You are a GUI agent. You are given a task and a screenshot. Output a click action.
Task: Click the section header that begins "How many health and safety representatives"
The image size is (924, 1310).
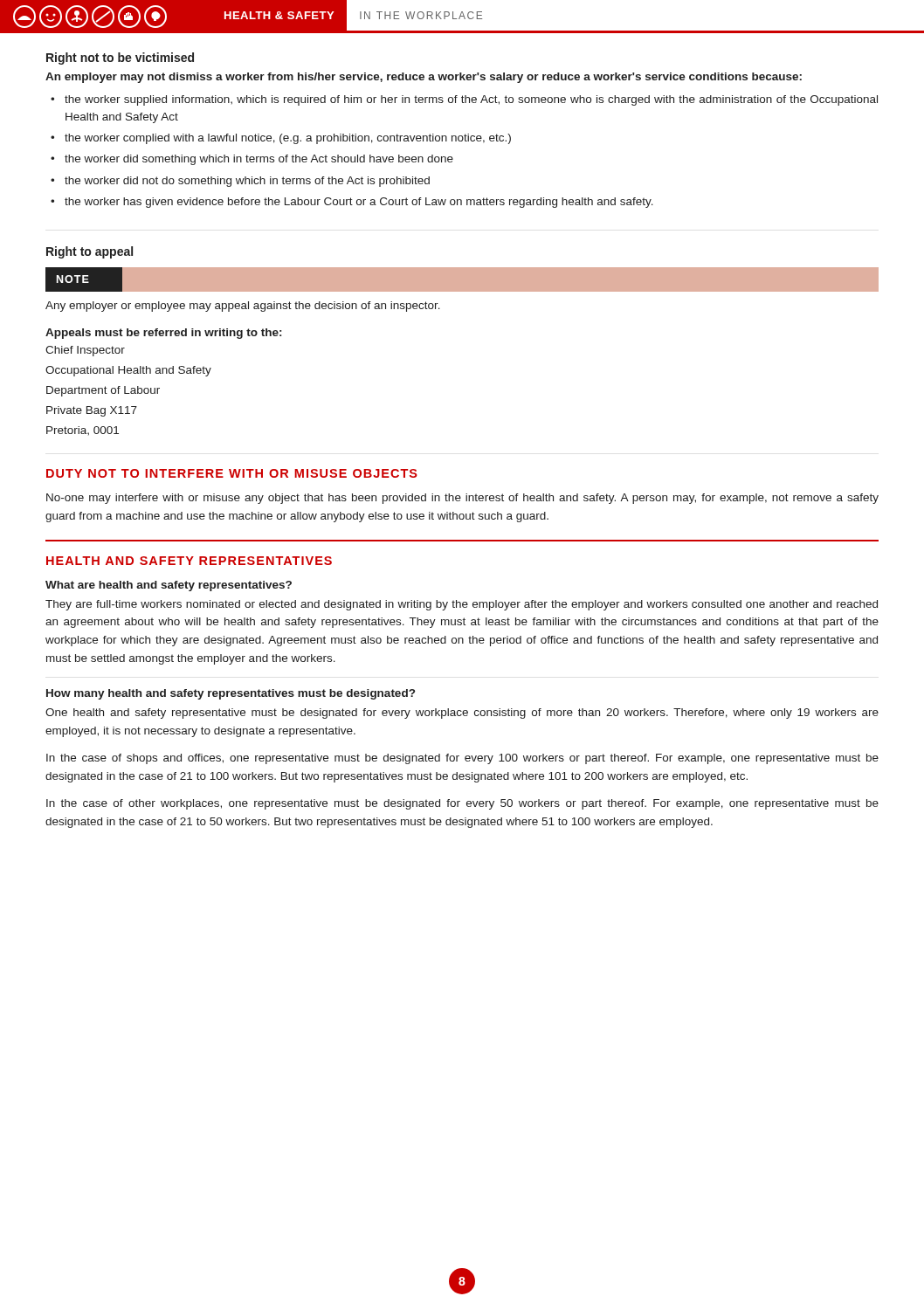(x=230, y=693)
